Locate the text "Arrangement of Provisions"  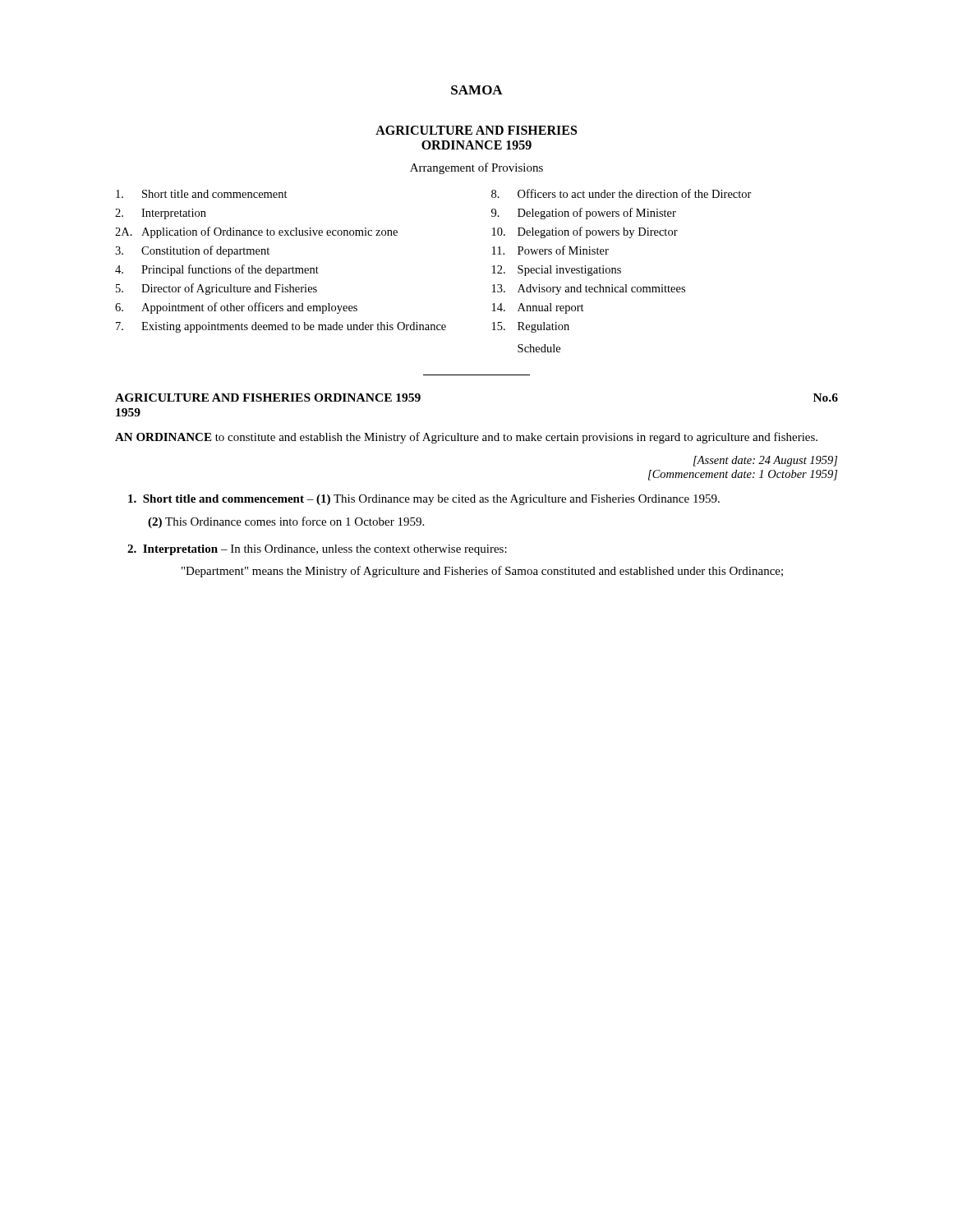[476, 168]
